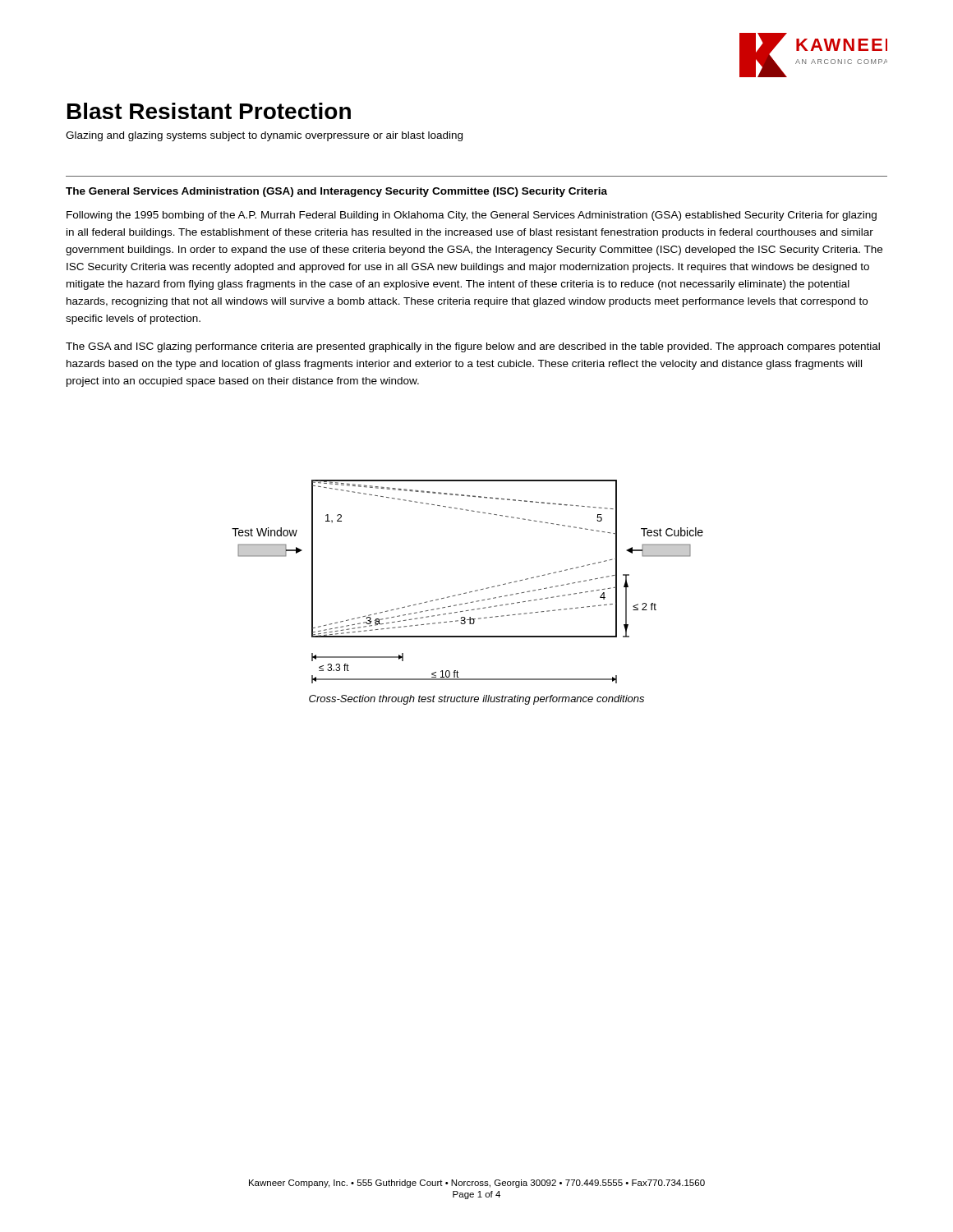Screen dimensions: 1232x953
Task: Where is the section header that starts "The General Services Administration (GSA) and Interagency"?
Action: (x=476, y=186)
